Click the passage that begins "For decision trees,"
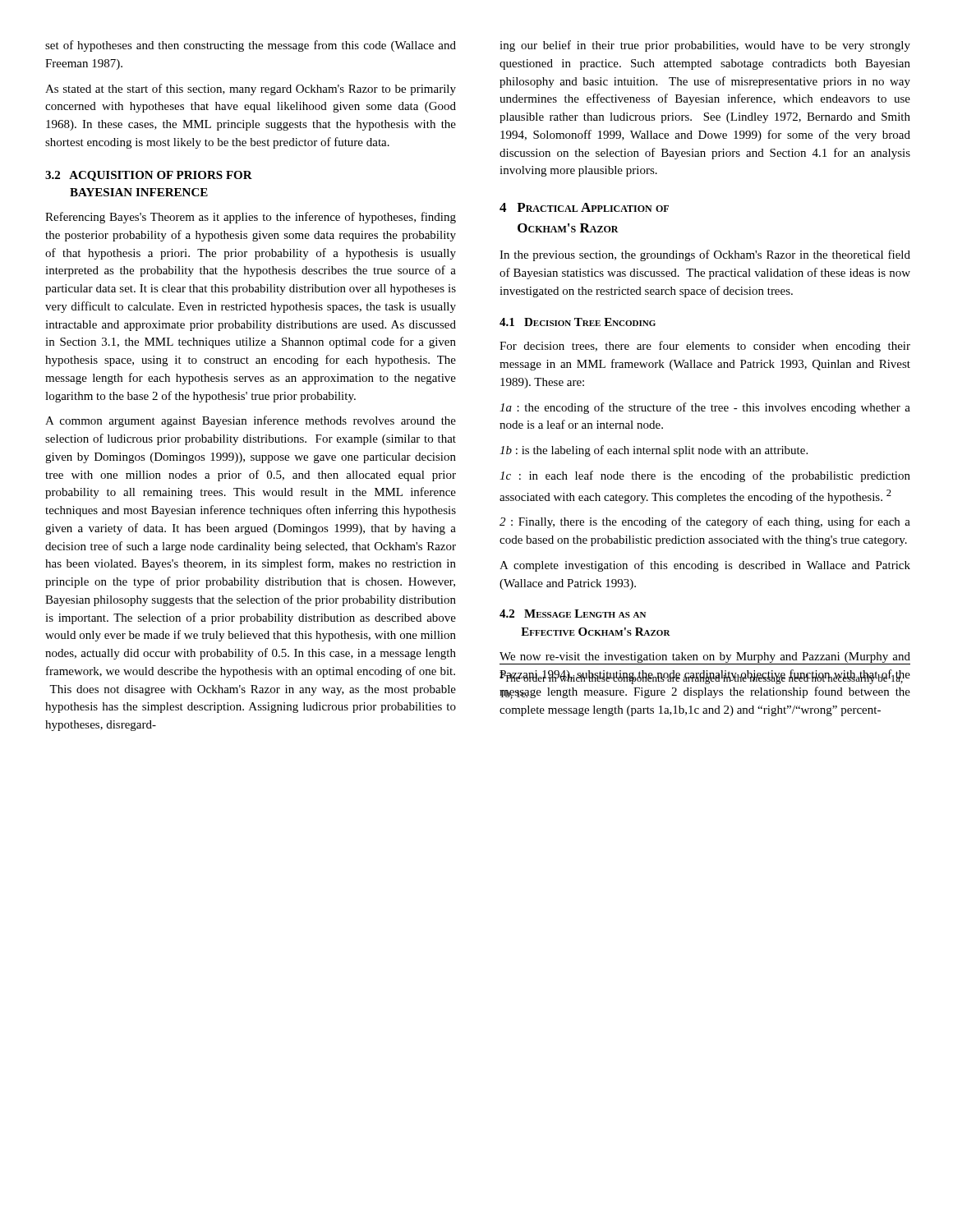Viewport: 953px width, 1232px height. point(705,365)
